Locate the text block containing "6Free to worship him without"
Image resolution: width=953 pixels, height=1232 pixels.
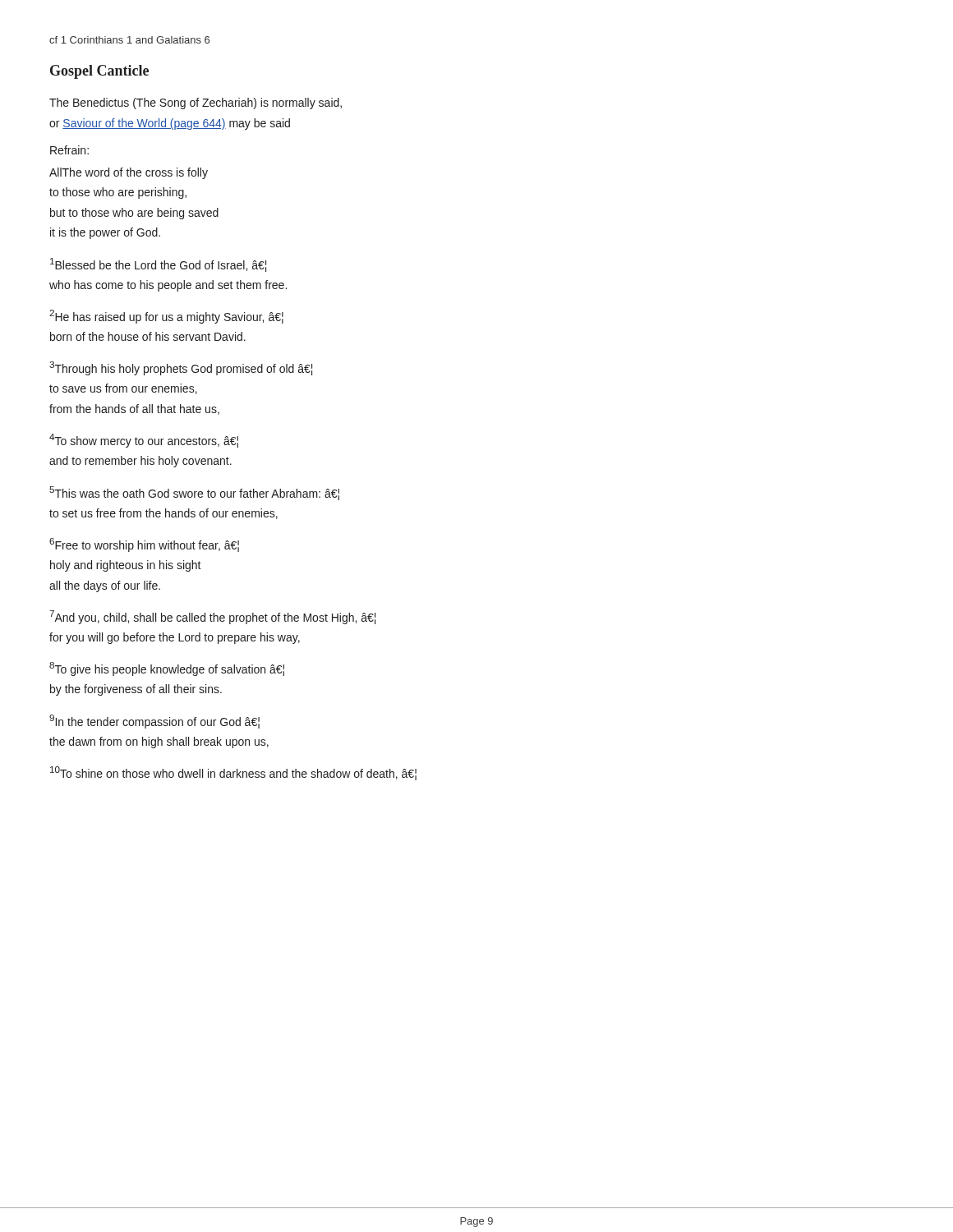pyautogui.click(x=145, y=544)
